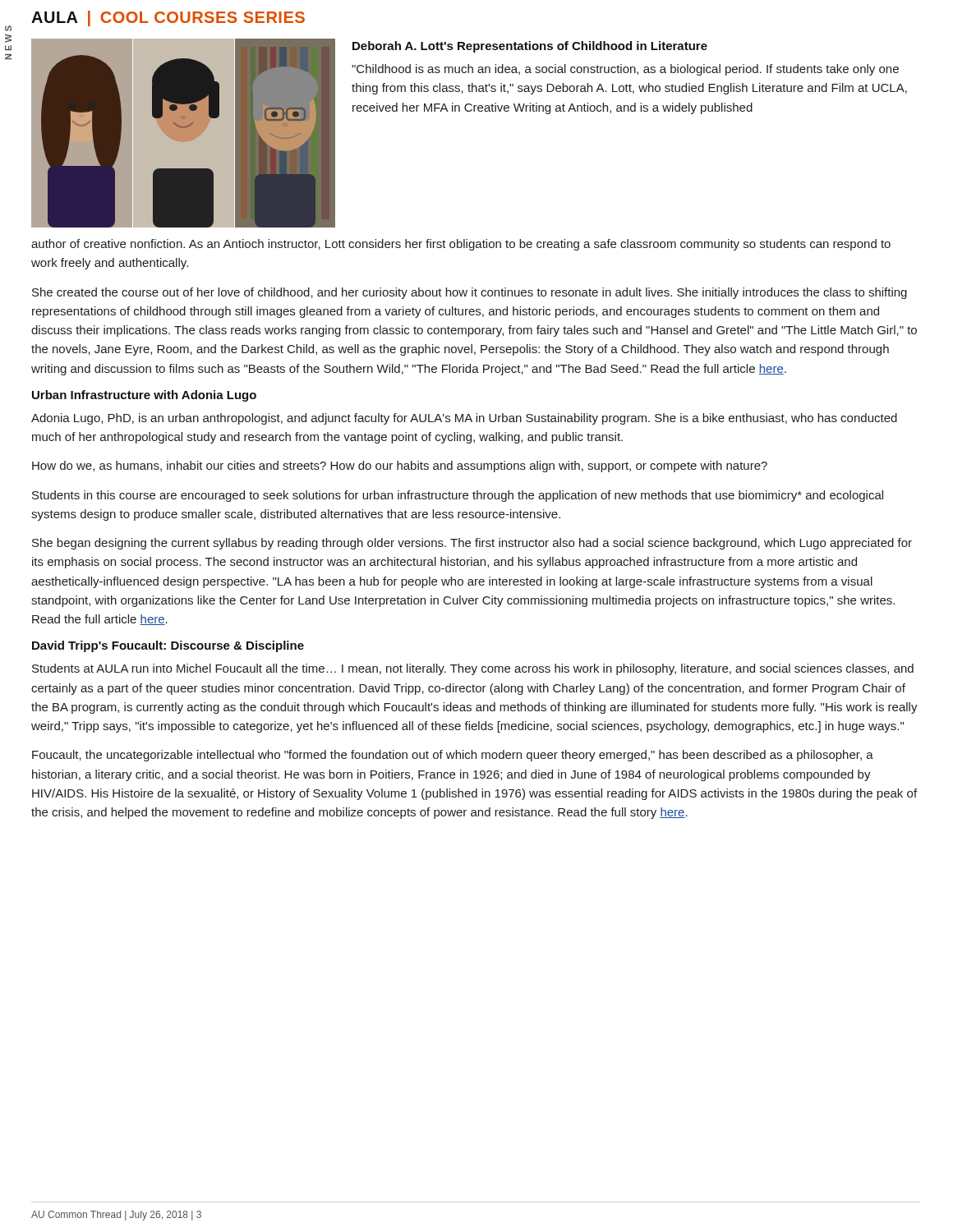This screenshot has height=1232, width=953.
Task: Click the passage that begins "She created the course out of"
Action: tap(474, 330)
